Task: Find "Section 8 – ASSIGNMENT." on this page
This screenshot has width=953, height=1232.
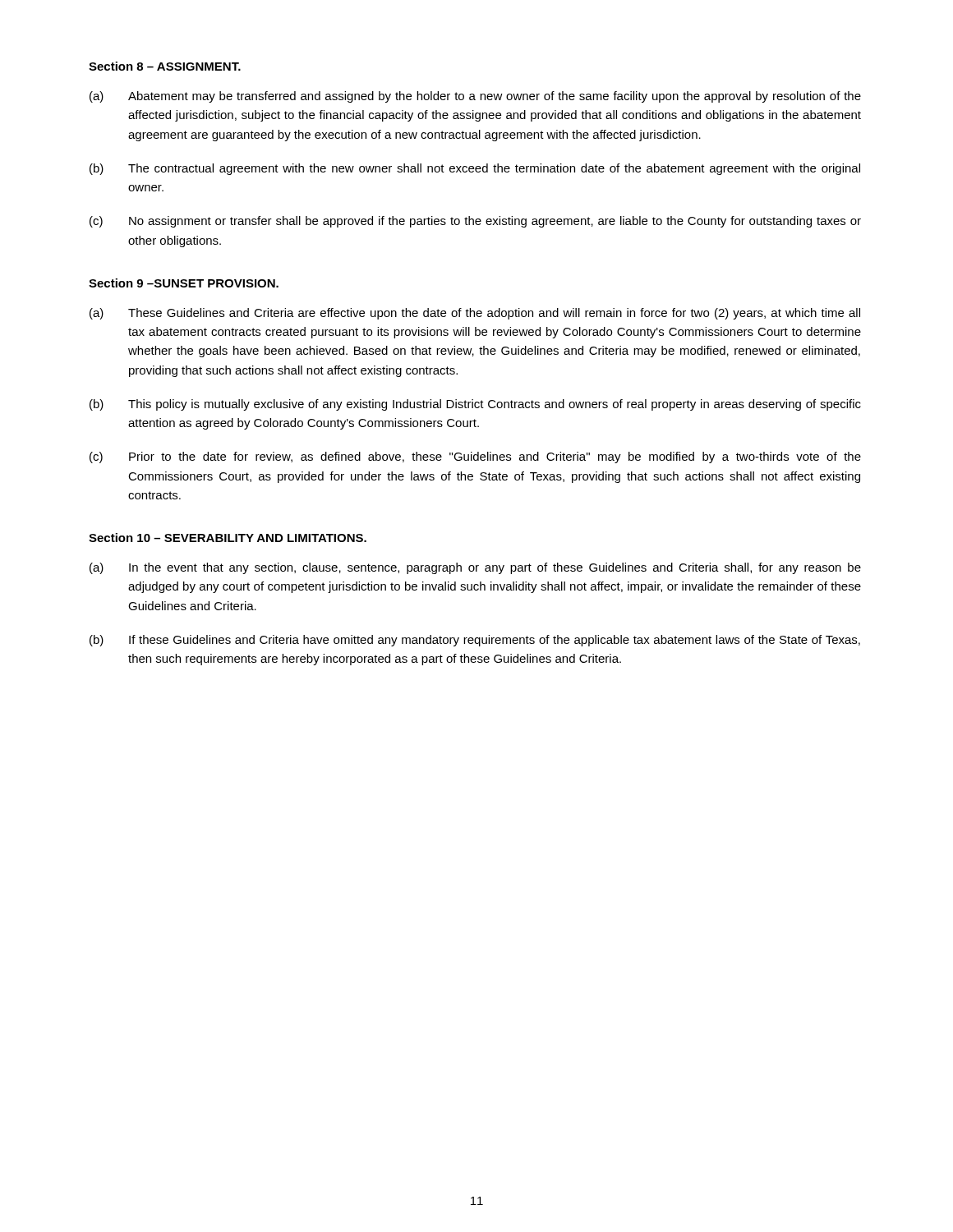Action: tap(165, 66)
